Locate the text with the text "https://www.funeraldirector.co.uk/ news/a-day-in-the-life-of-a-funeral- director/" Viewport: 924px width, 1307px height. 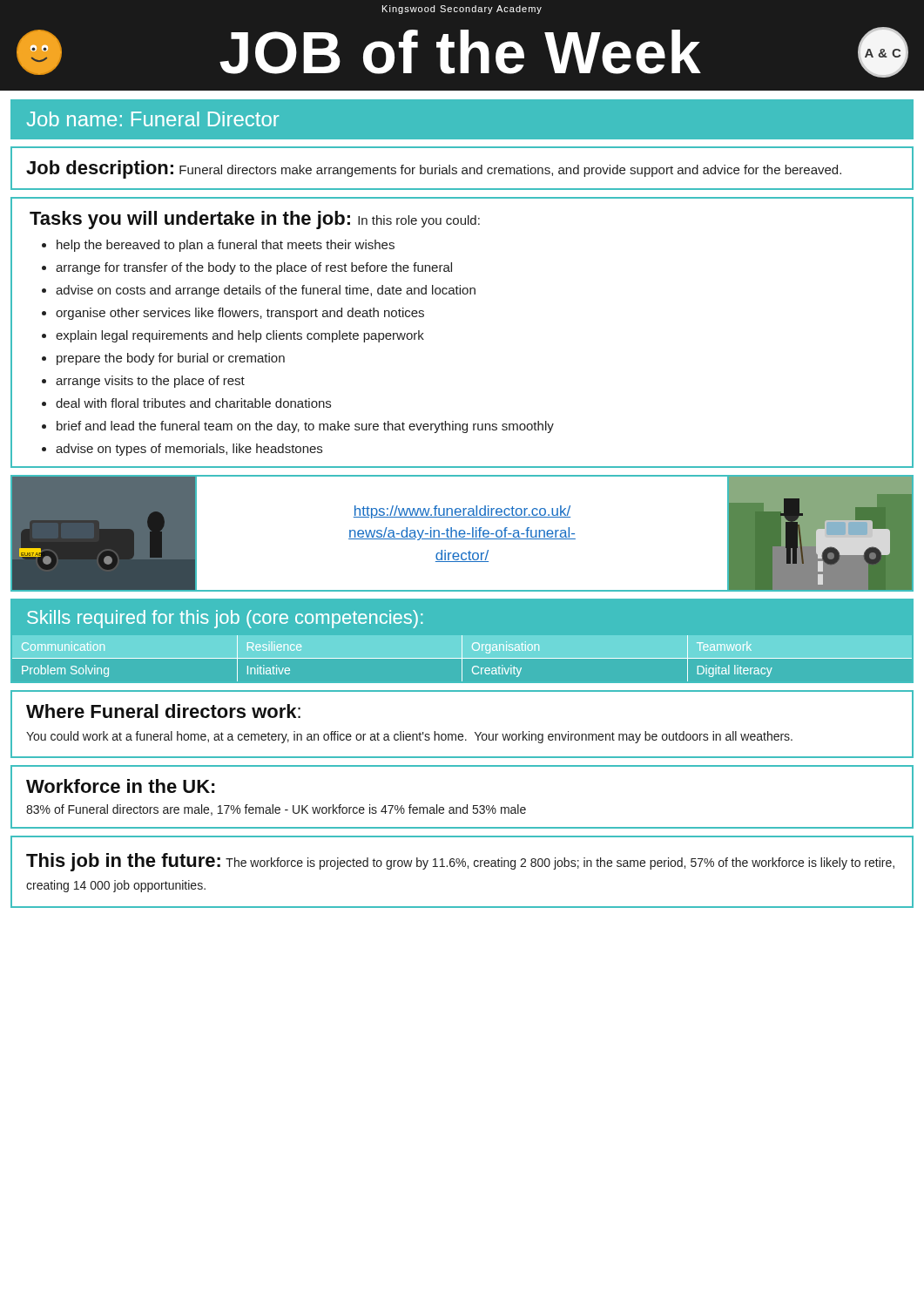click(x=462, y=533)
